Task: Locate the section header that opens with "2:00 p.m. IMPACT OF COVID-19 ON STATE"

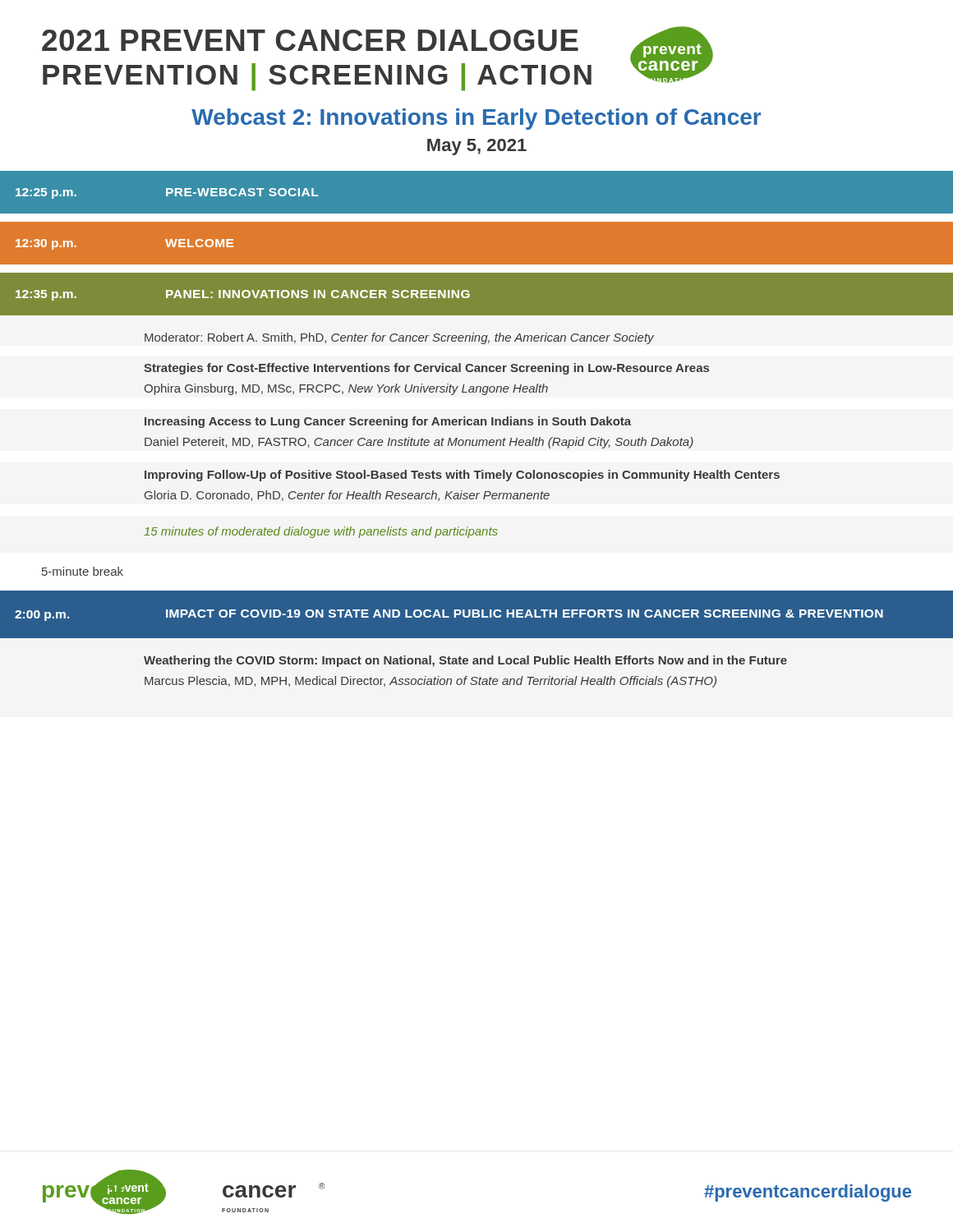Action: 476,614
